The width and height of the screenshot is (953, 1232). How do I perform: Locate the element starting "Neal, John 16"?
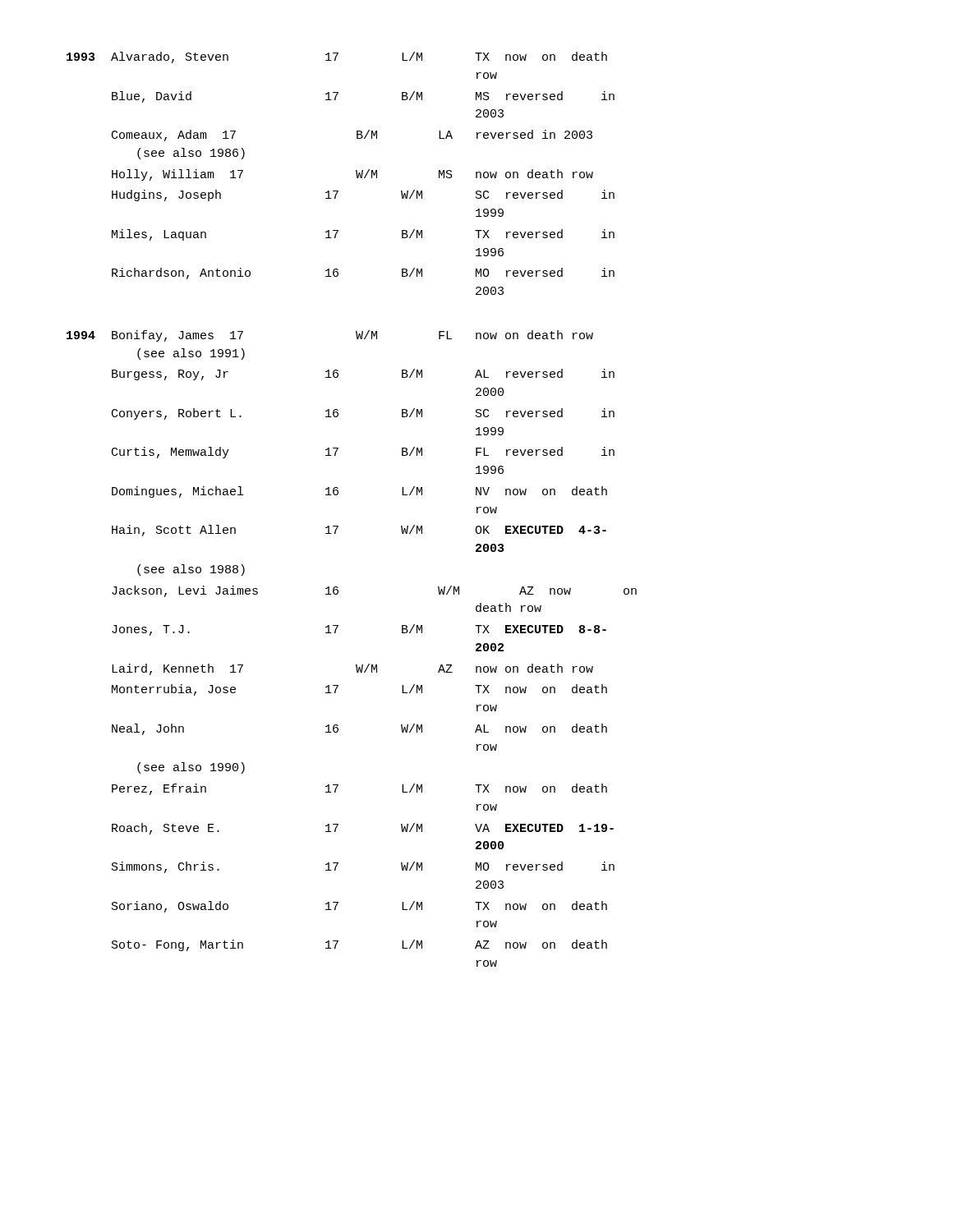coord(499,739)
